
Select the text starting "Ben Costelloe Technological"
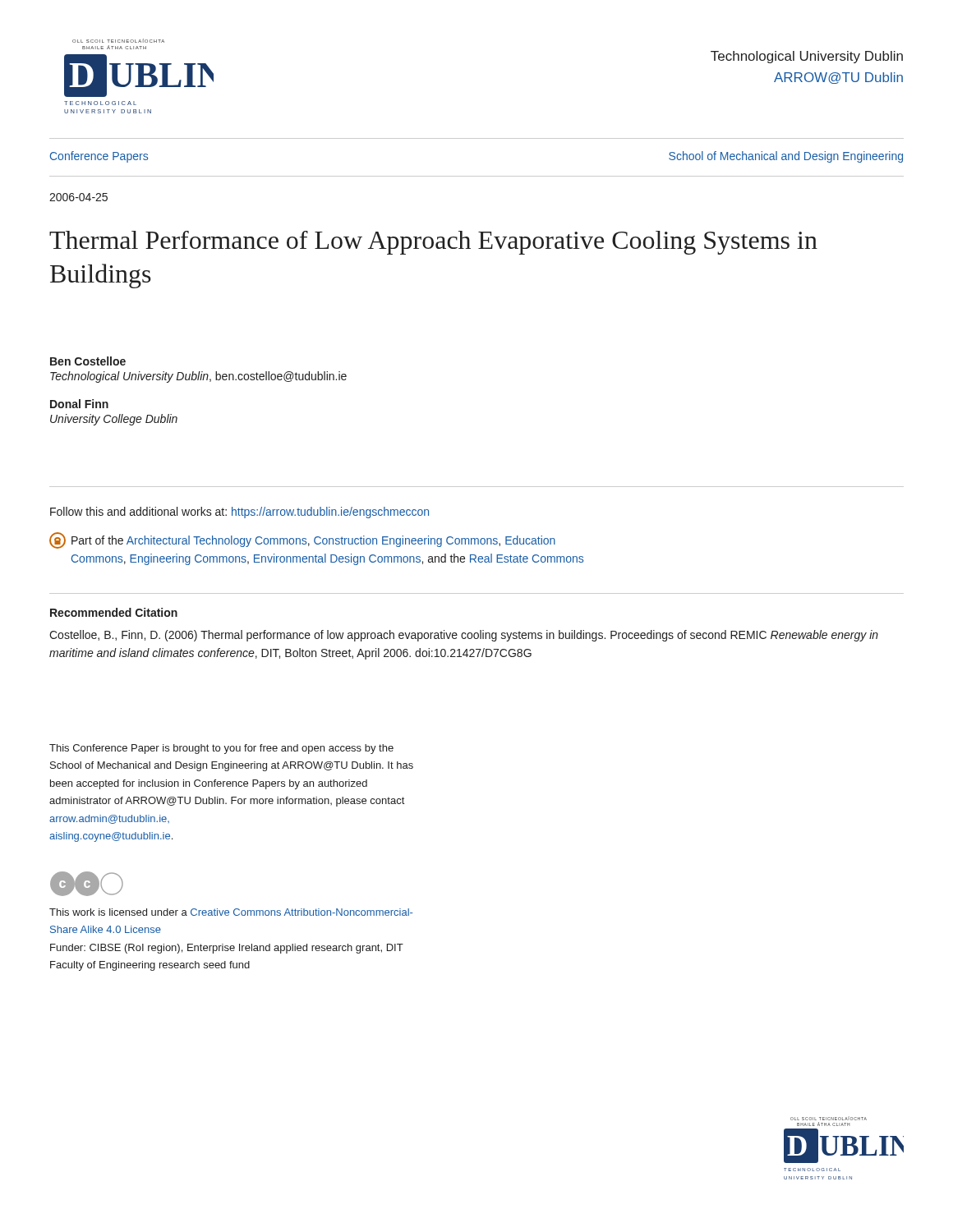pyautogui.click(x=198, y=390)
